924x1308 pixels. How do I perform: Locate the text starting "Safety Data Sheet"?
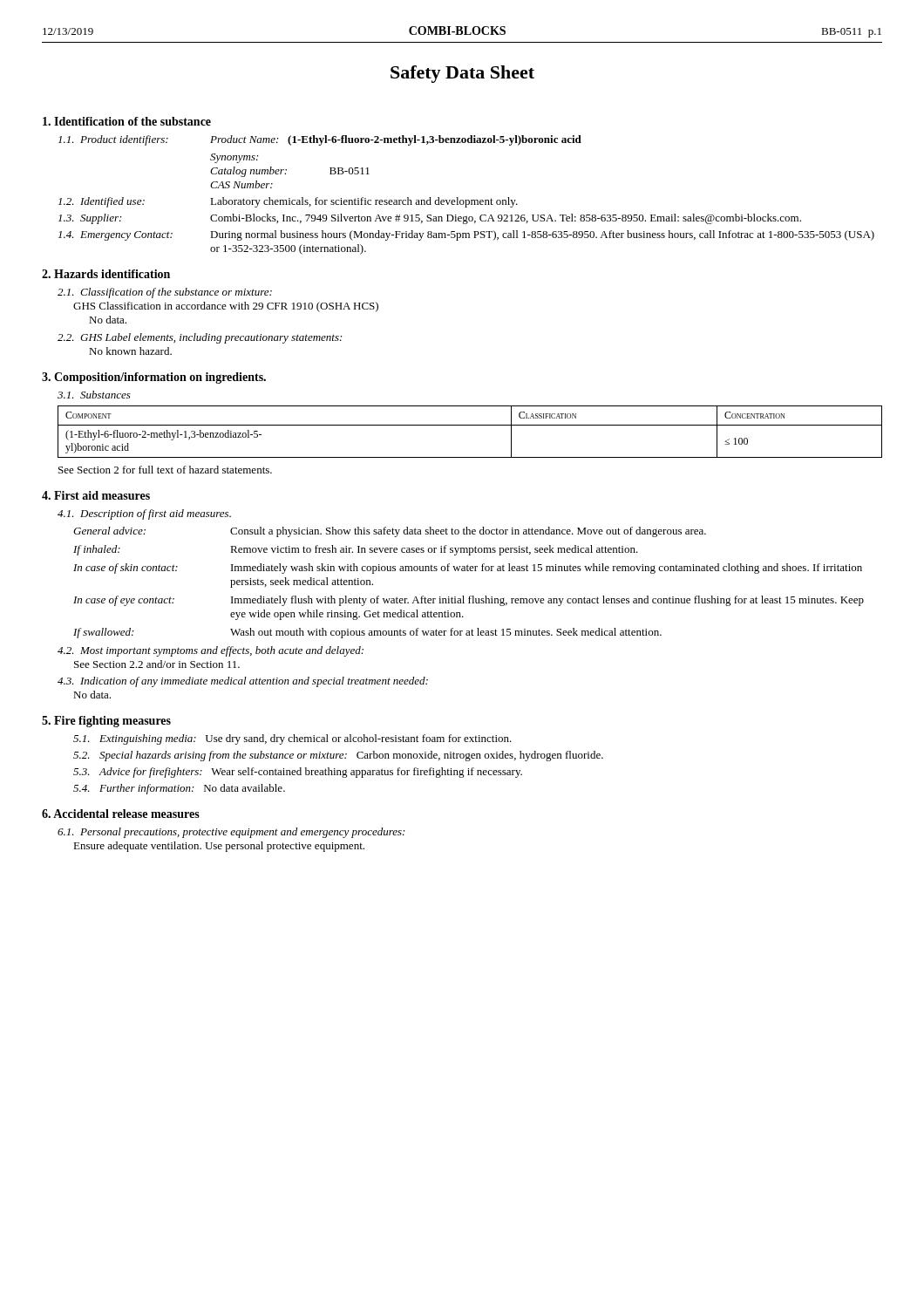click(x=462, y=71)
